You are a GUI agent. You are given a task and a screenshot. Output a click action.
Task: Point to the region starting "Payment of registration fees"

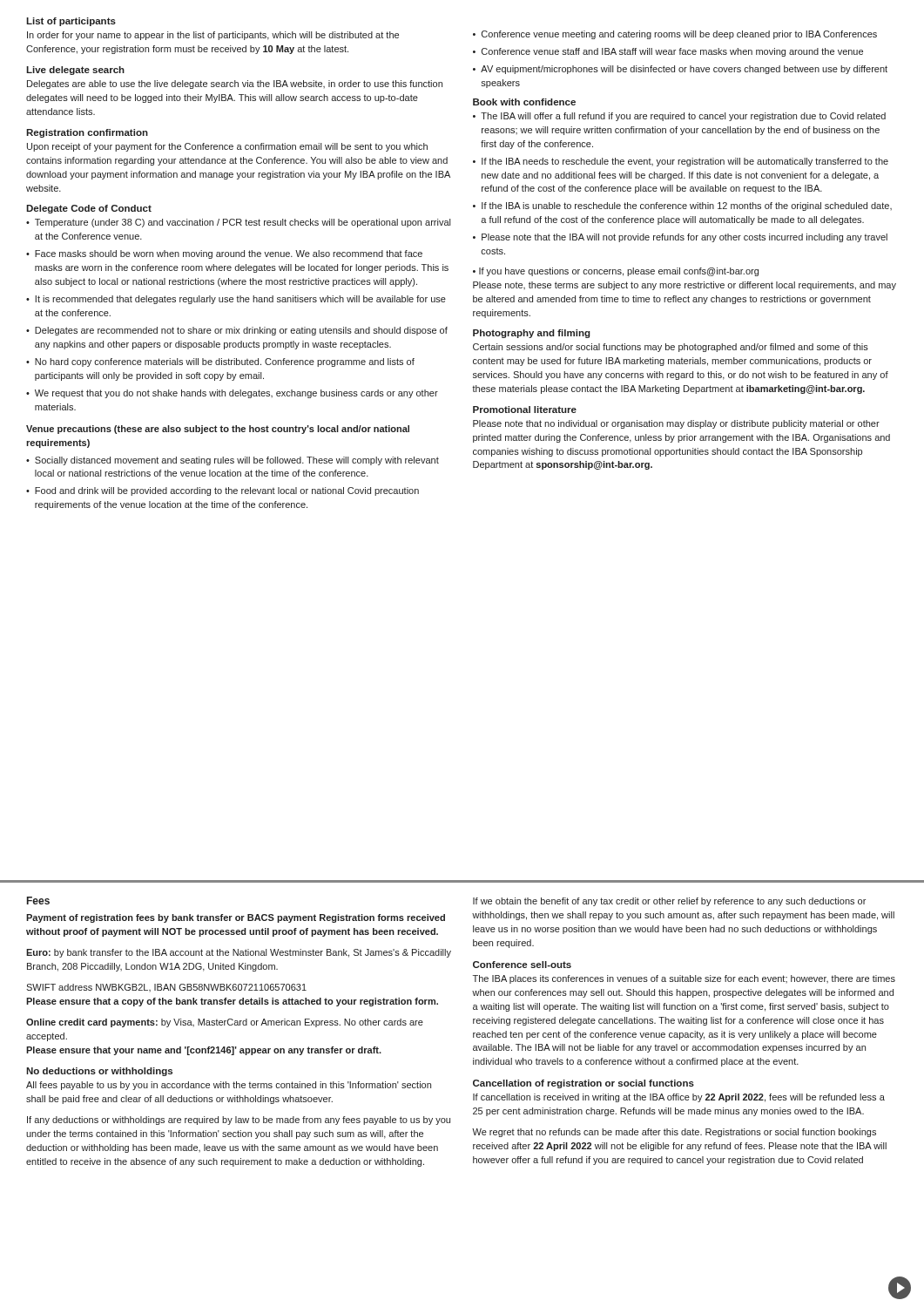tap(236, 924)
